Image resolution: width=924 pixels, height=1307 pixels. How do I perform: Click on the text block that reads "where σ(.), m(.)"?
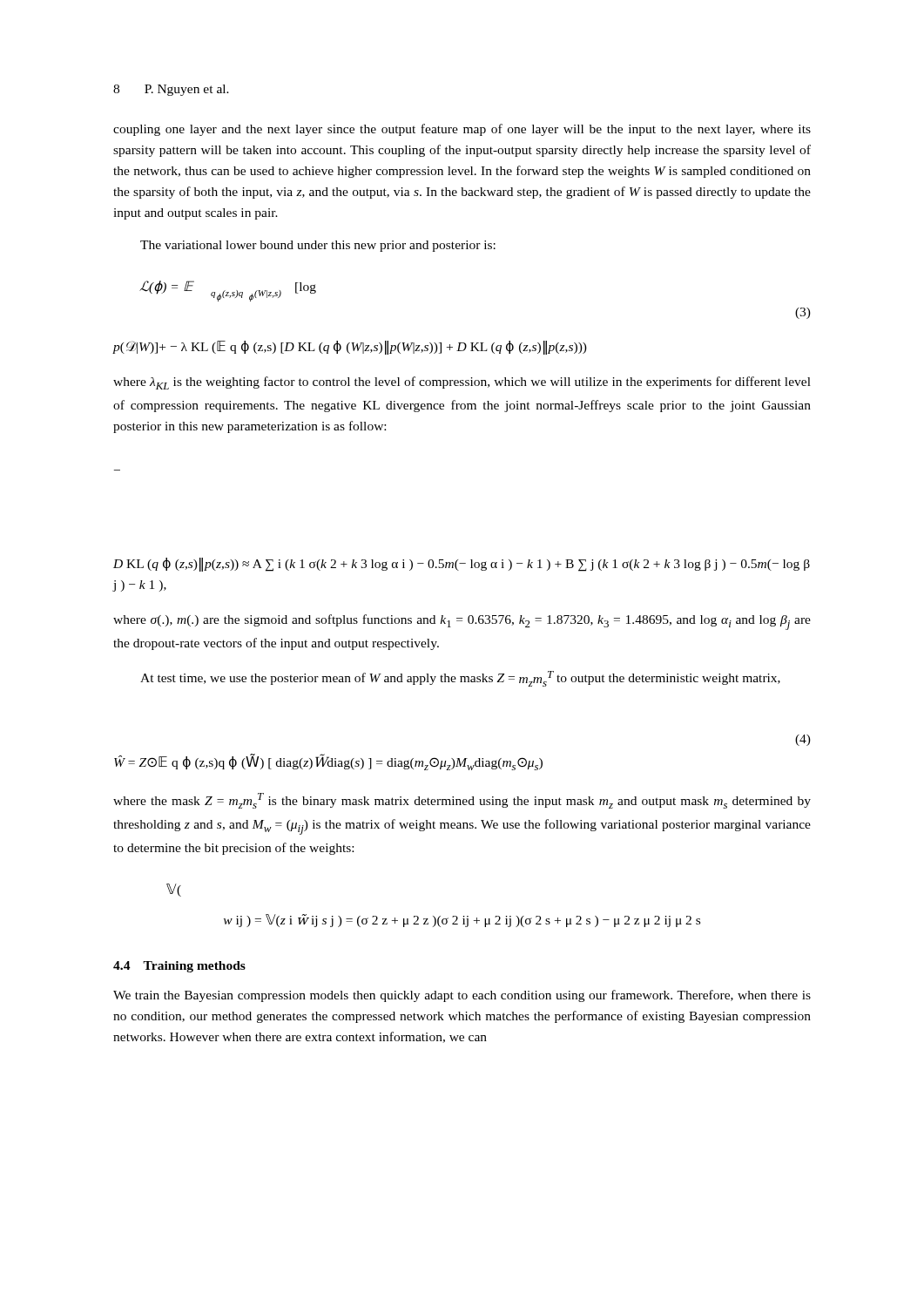coord(462,632)
